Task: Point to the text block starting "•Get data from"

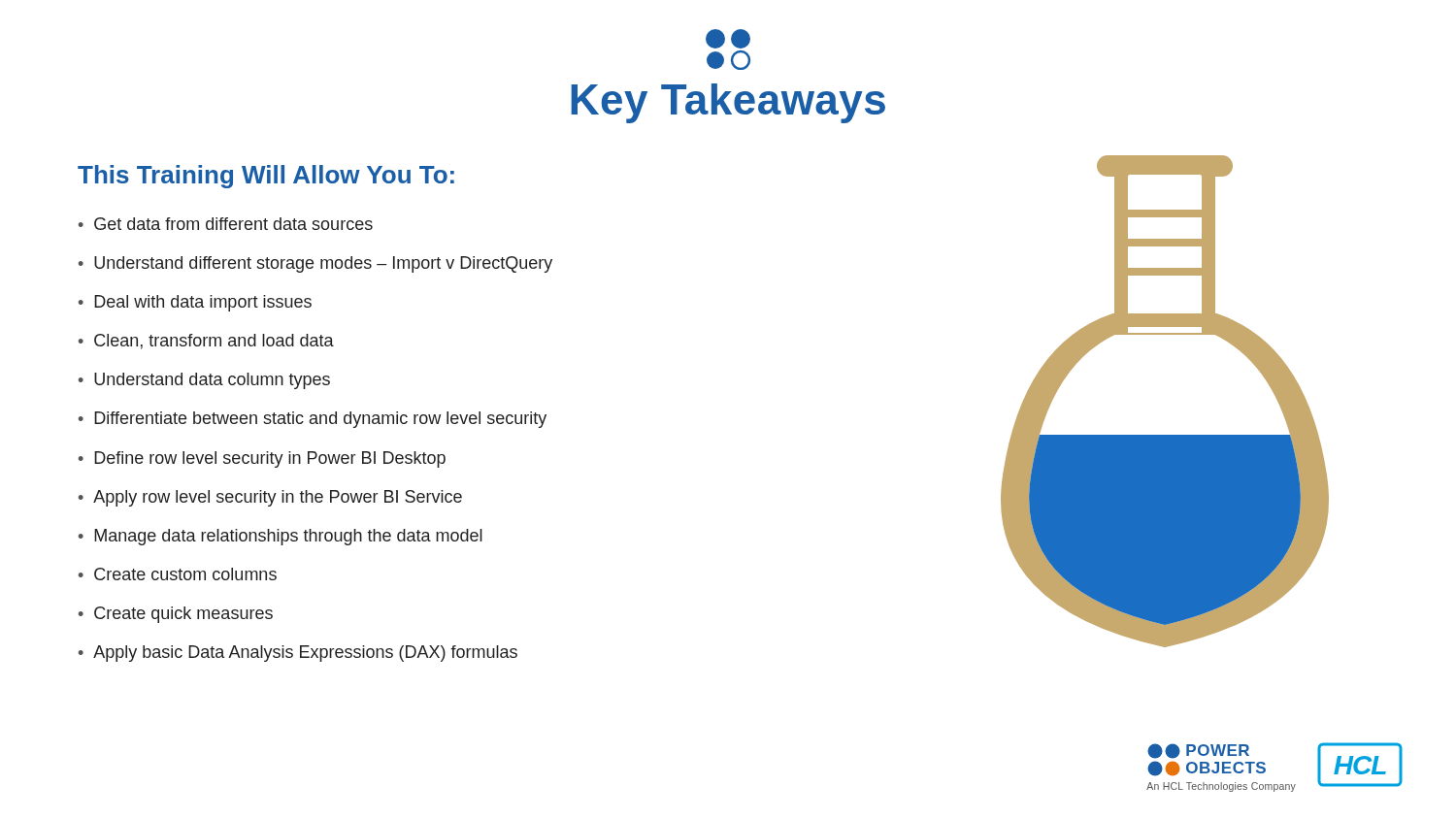Action: click(x=225, y=225)
